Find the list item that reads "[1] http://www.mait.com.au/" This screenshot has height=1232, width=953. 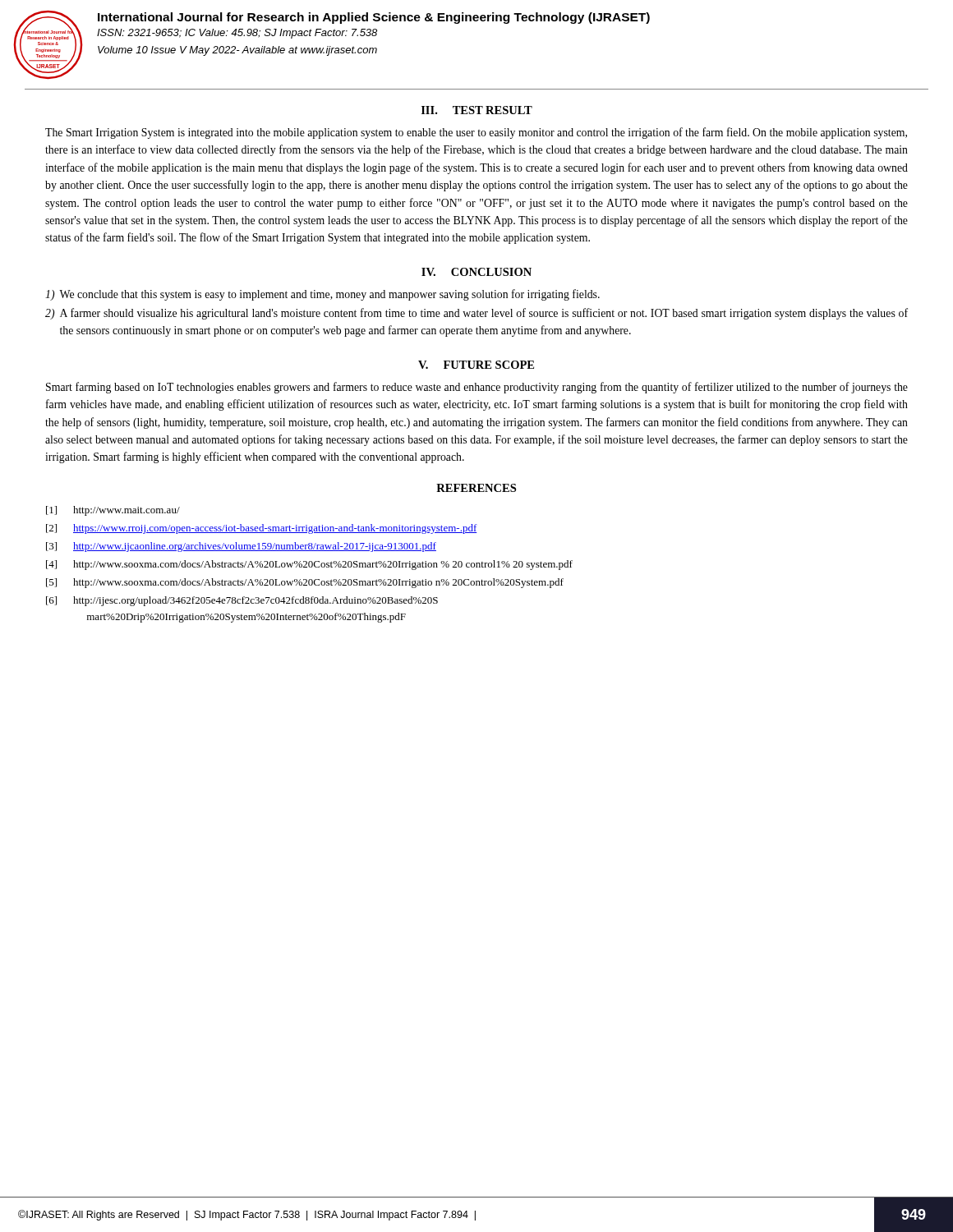coord(112,510)
